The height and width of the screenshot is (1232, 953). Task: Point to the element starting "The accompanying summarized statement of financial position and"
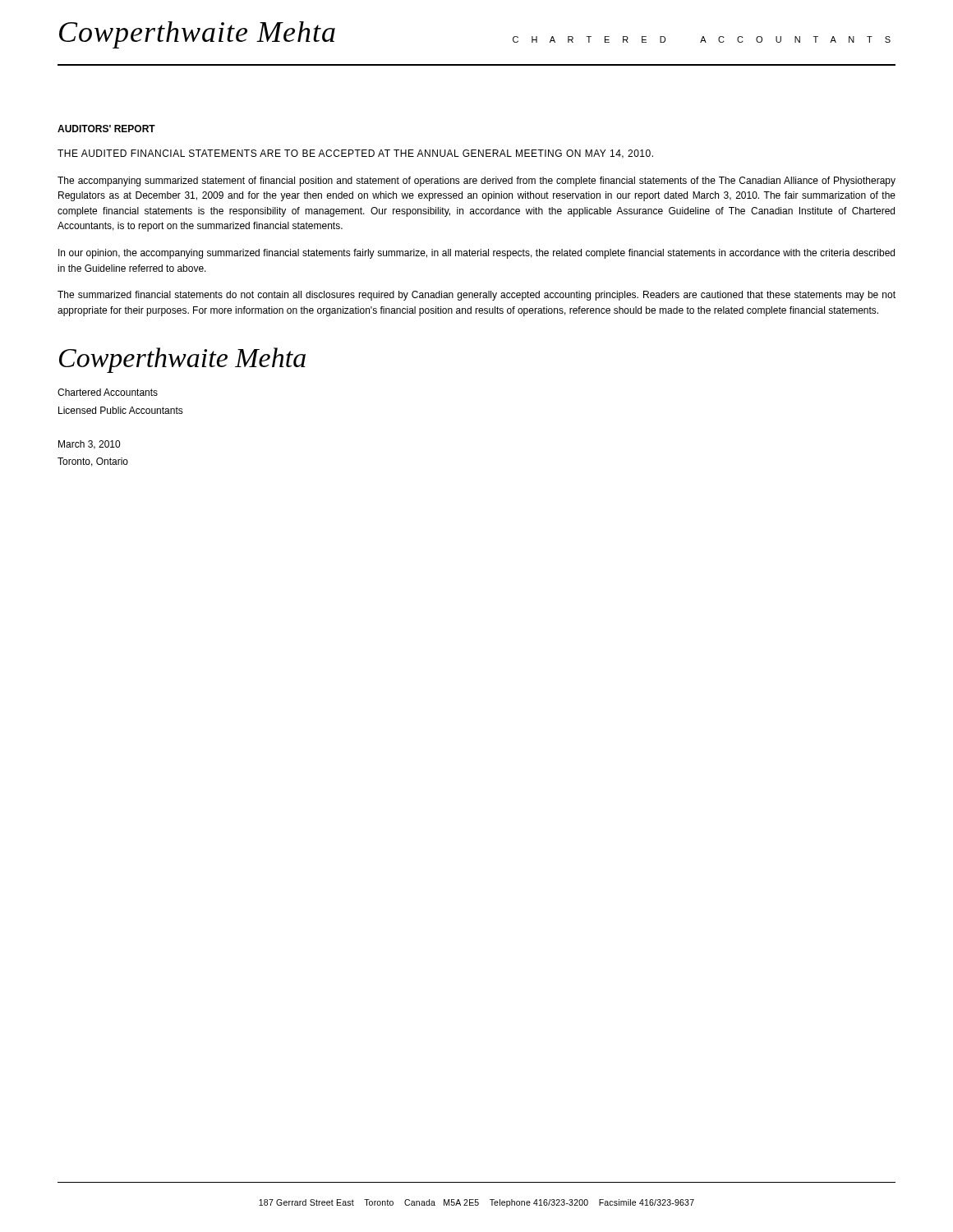[476, 203]
